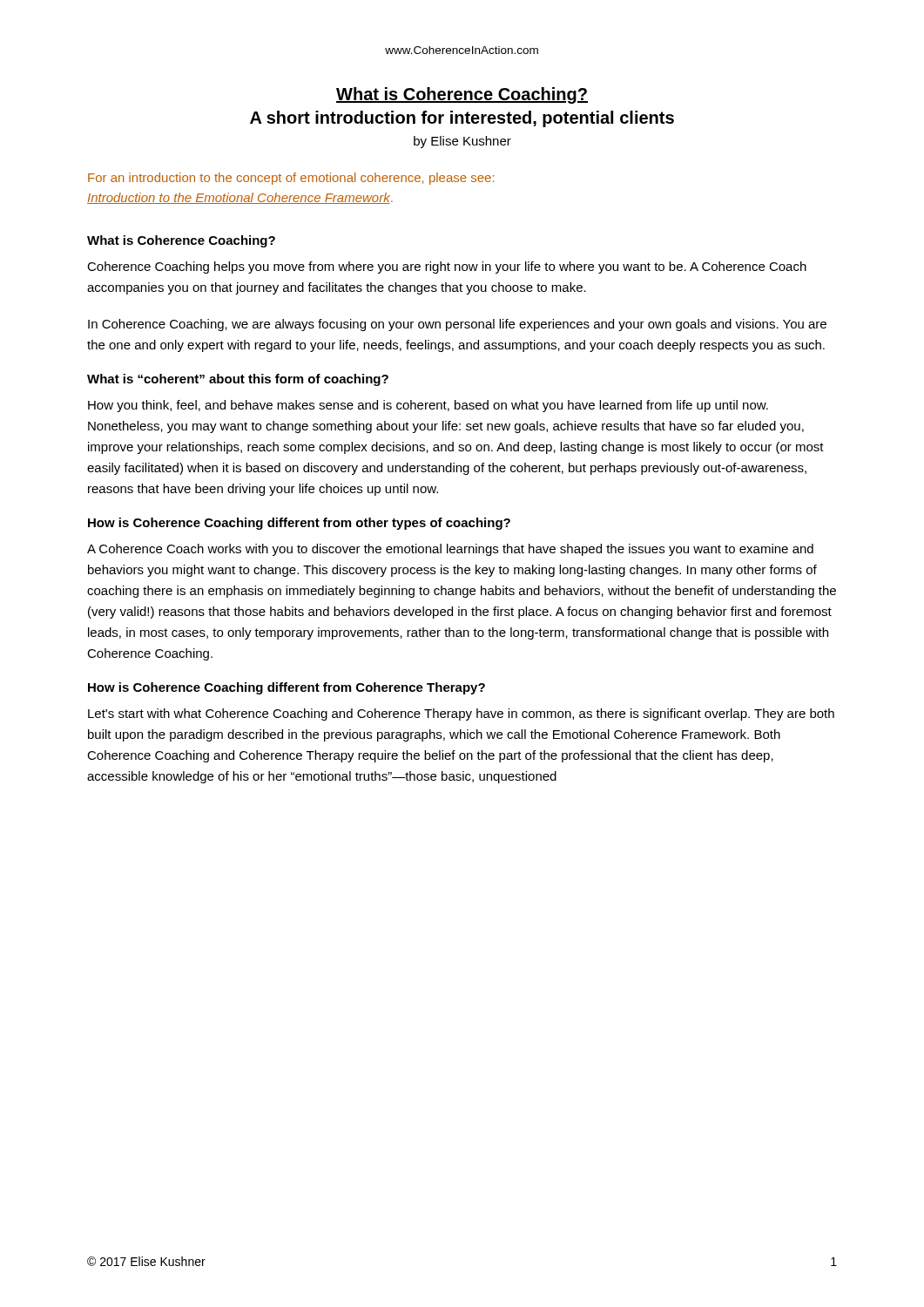Image resolution: width=924 pixels, height=1307 pixels.
Task: Navigate to the block starting "Let's start with what Coherence"
Action: tap(461, 744)
